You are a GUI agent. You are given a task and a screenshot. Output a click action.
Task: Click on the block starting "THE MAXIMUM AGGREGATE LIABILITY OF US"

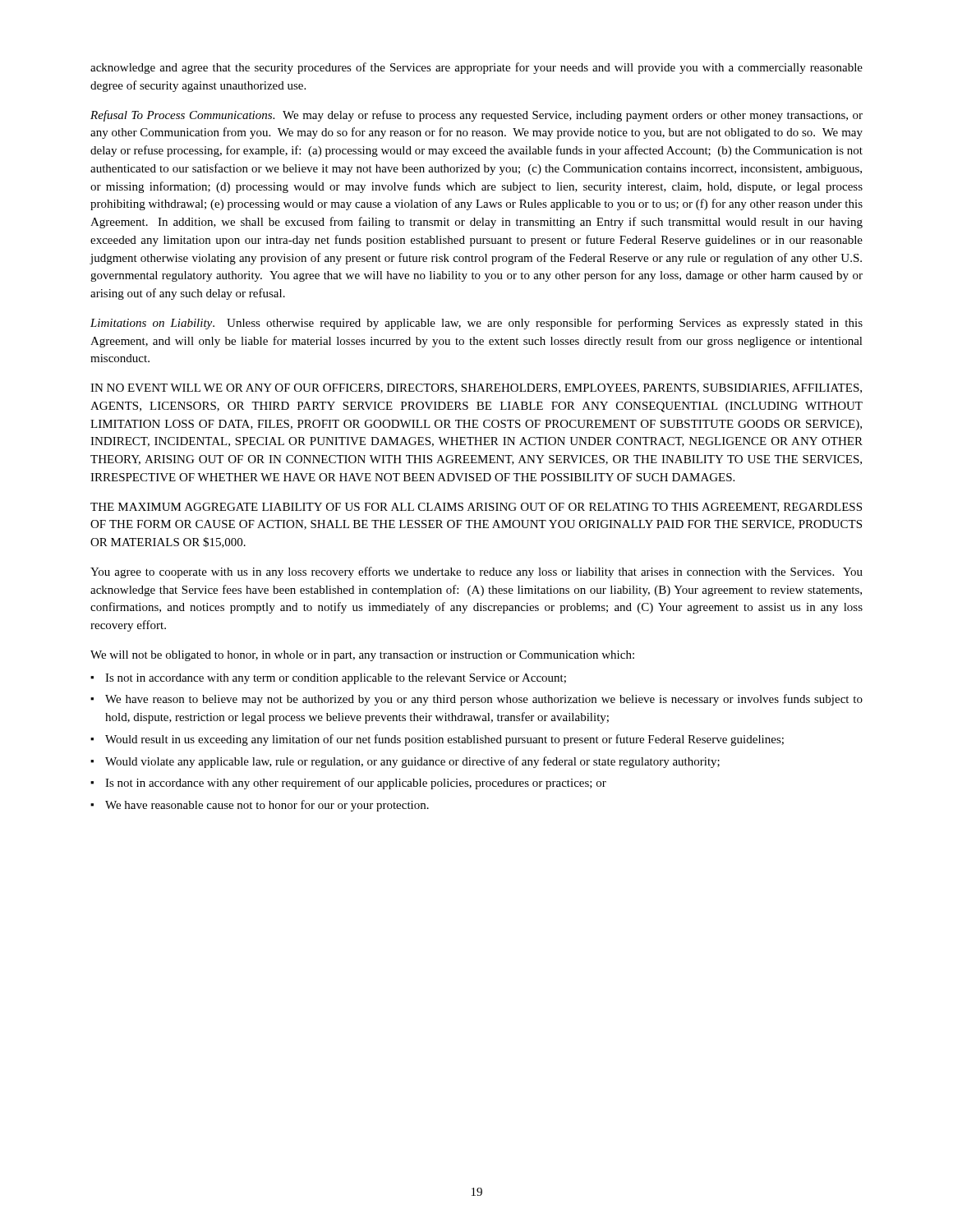476,524
